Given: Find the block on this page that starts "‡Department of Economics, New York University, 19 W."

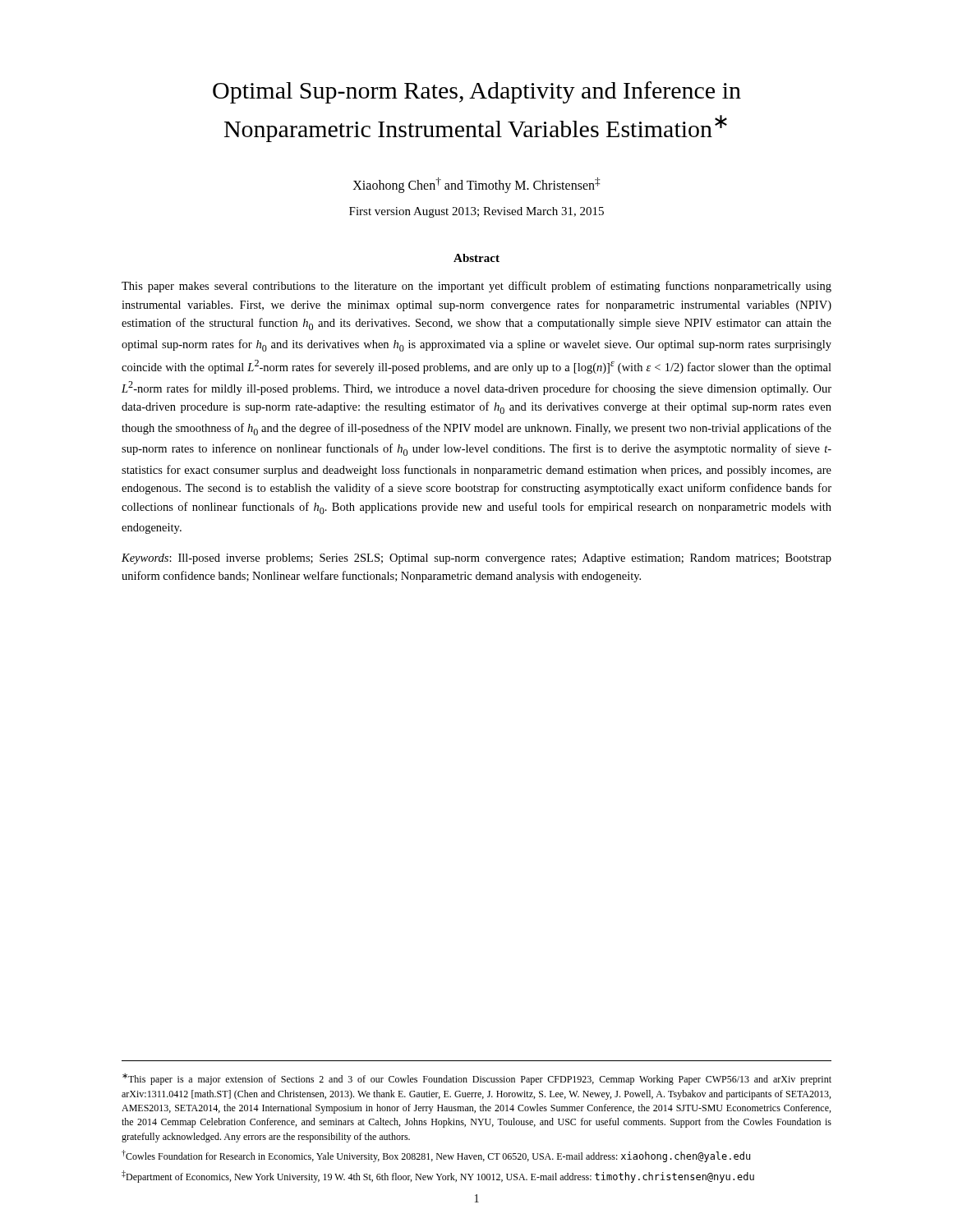Looking at the screenshot, I should pyautogui.click(x=438, y=1175).
